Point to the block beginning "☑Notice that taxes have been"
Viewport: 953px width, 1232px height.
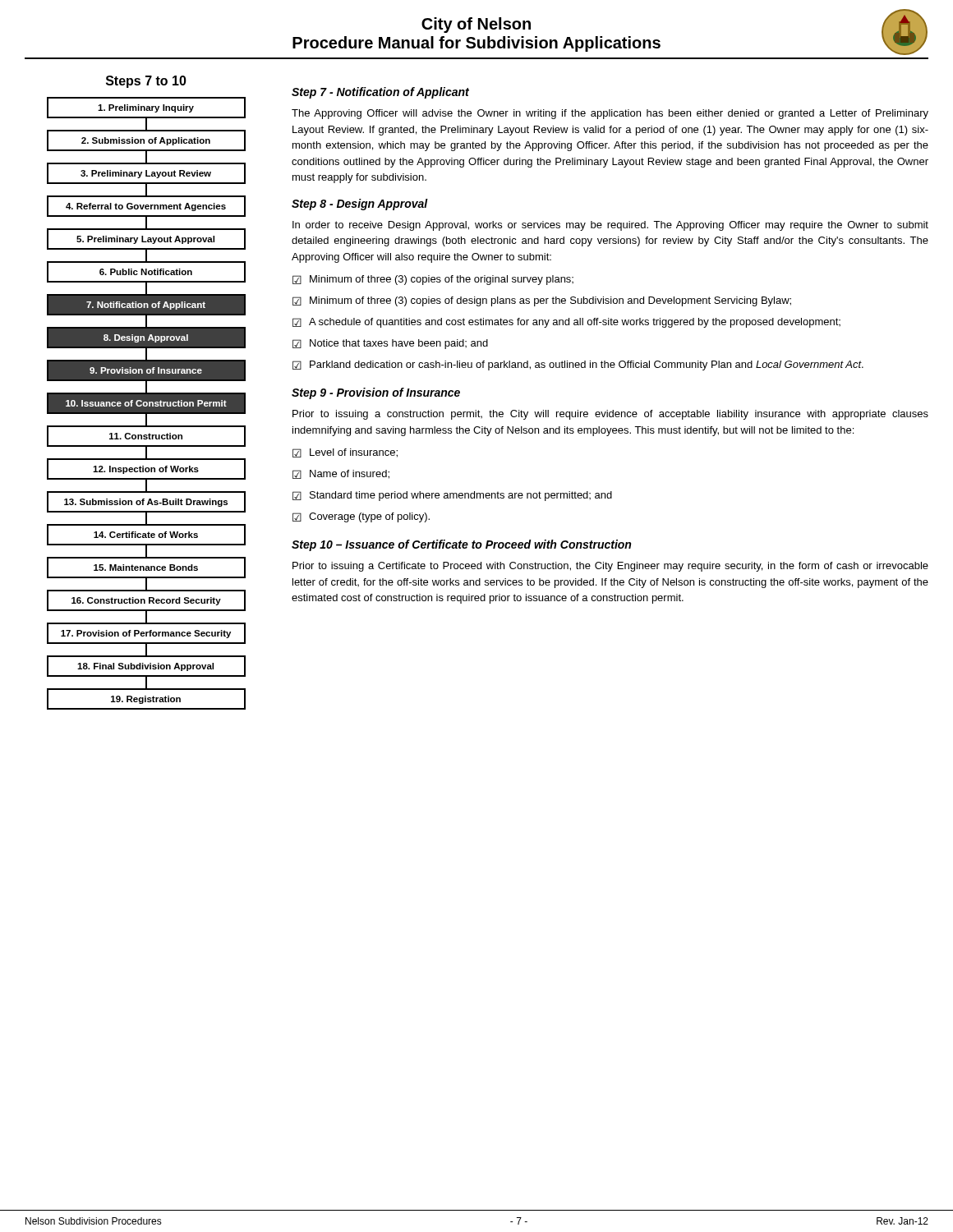[390, 344]
